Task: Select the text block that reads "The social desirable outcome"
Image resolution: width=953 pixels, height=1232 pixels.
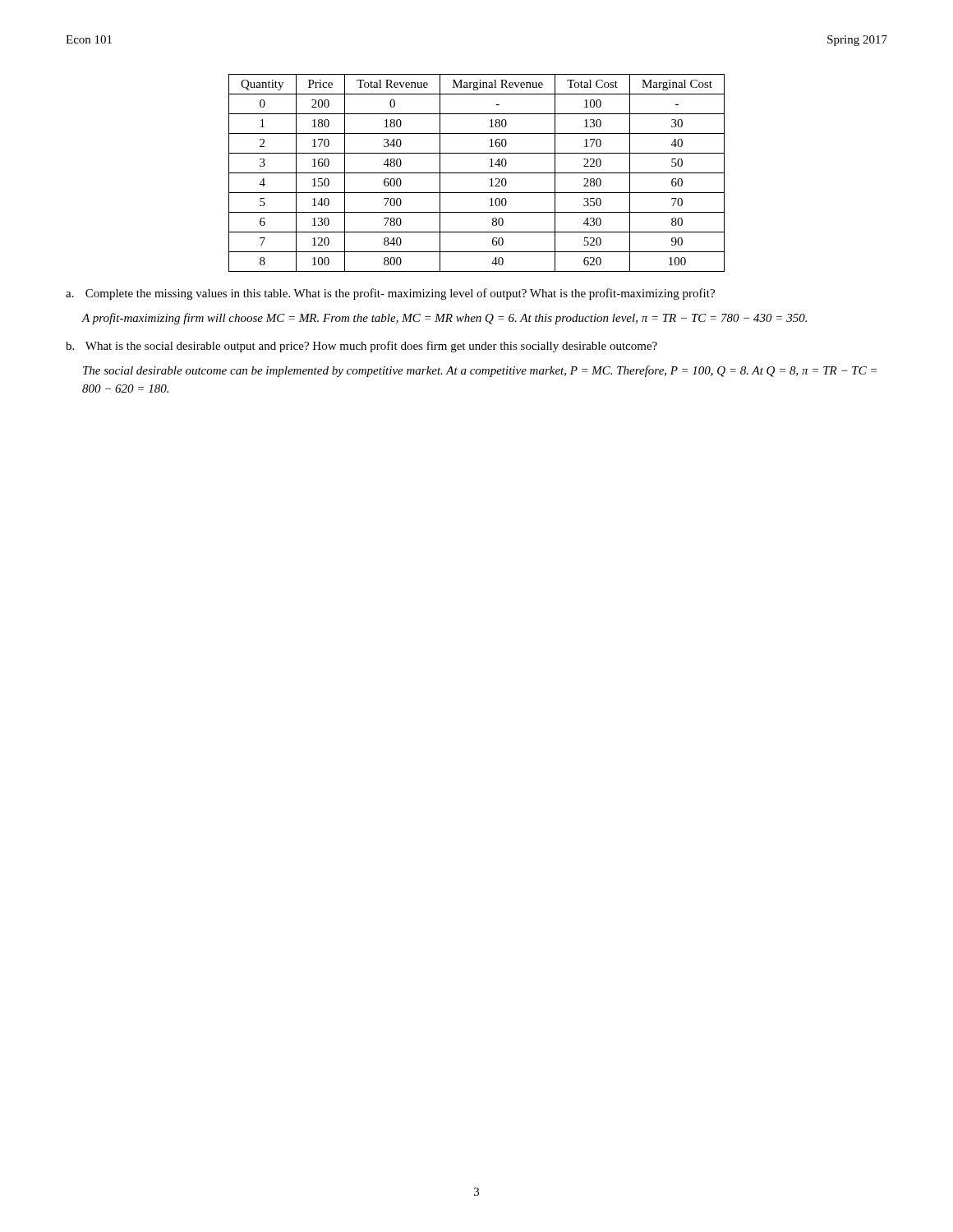Action: coord(480,379)
